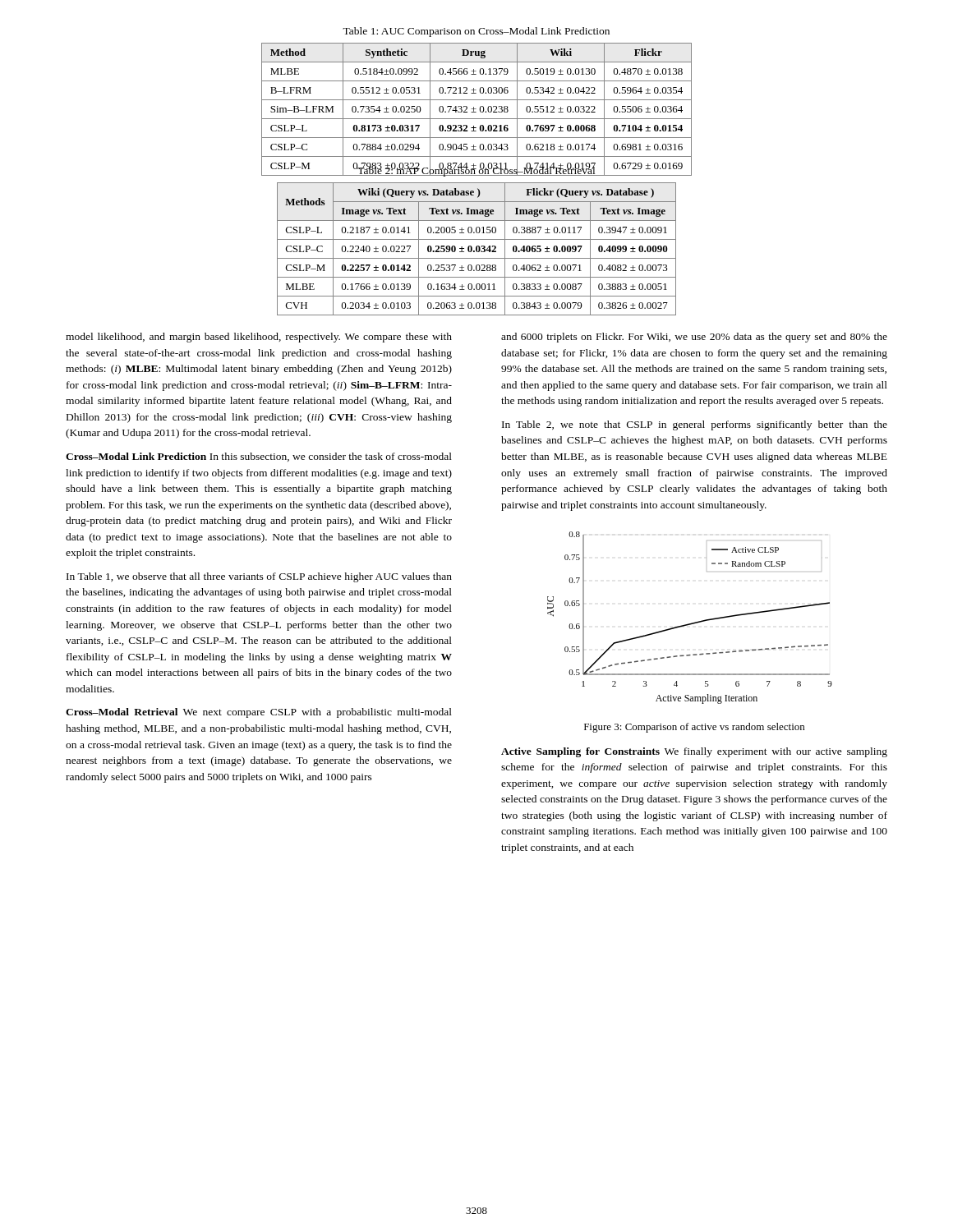Locate the caption with the text "Table 2: mAP Comparison on Cross–Modal"
The image size is (953, 1232).
pos(476,170)
